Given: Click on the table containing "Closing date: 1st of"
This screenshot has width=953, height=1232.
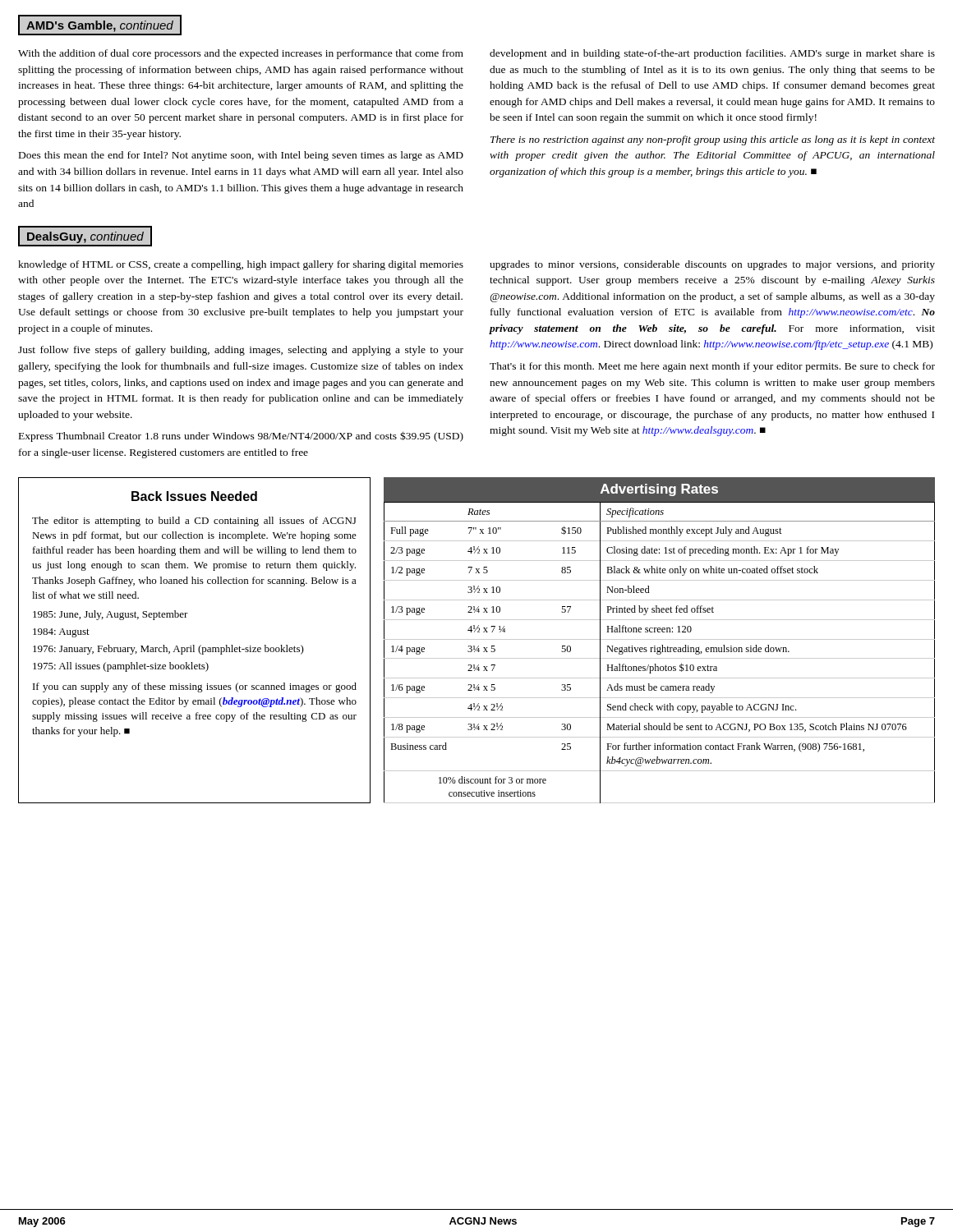Looking at the screenshot, I should 659,653.
